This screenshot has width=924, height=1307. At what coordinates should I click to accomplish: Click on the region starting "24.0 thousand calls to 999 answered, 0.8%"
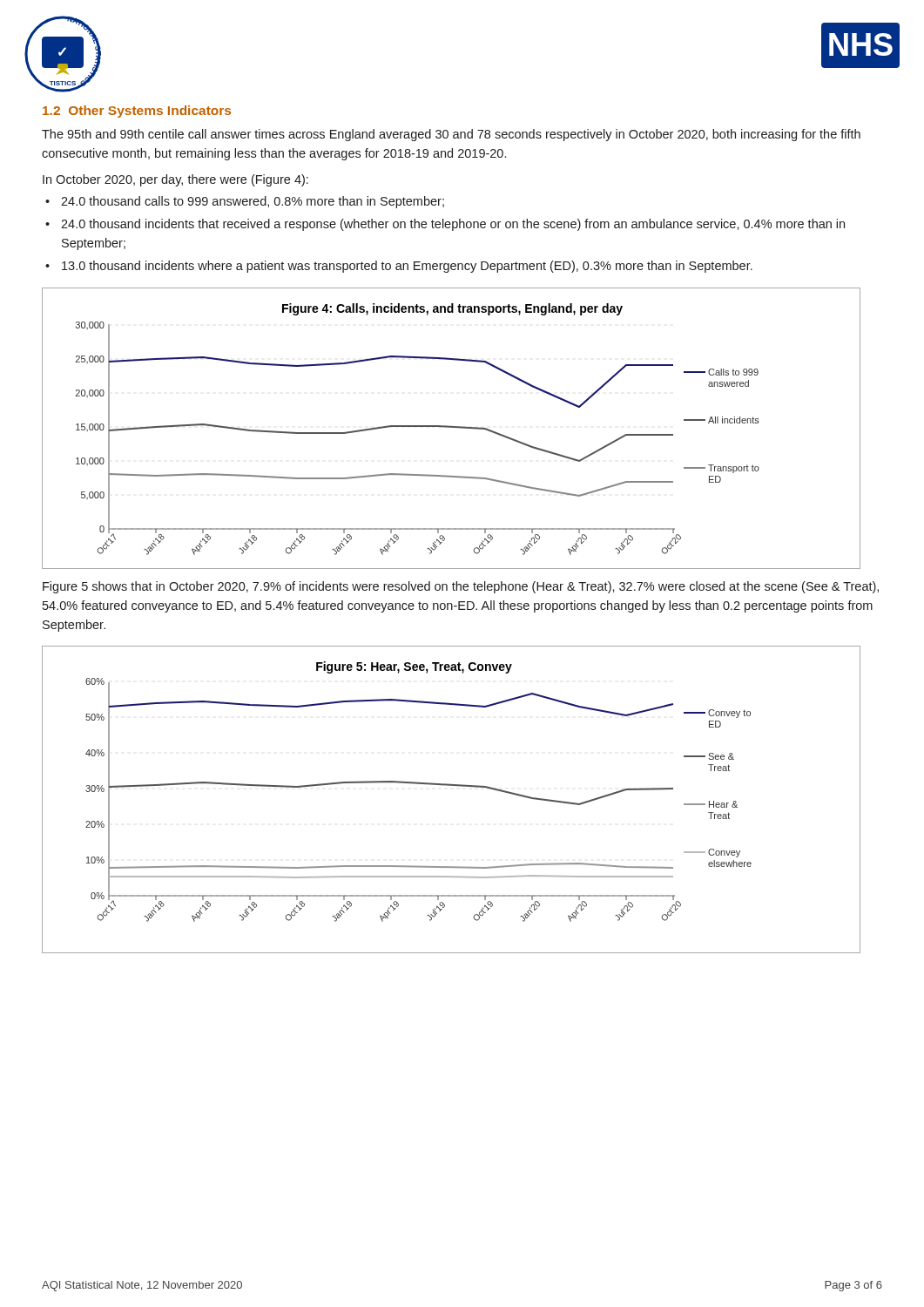(253, 201)
